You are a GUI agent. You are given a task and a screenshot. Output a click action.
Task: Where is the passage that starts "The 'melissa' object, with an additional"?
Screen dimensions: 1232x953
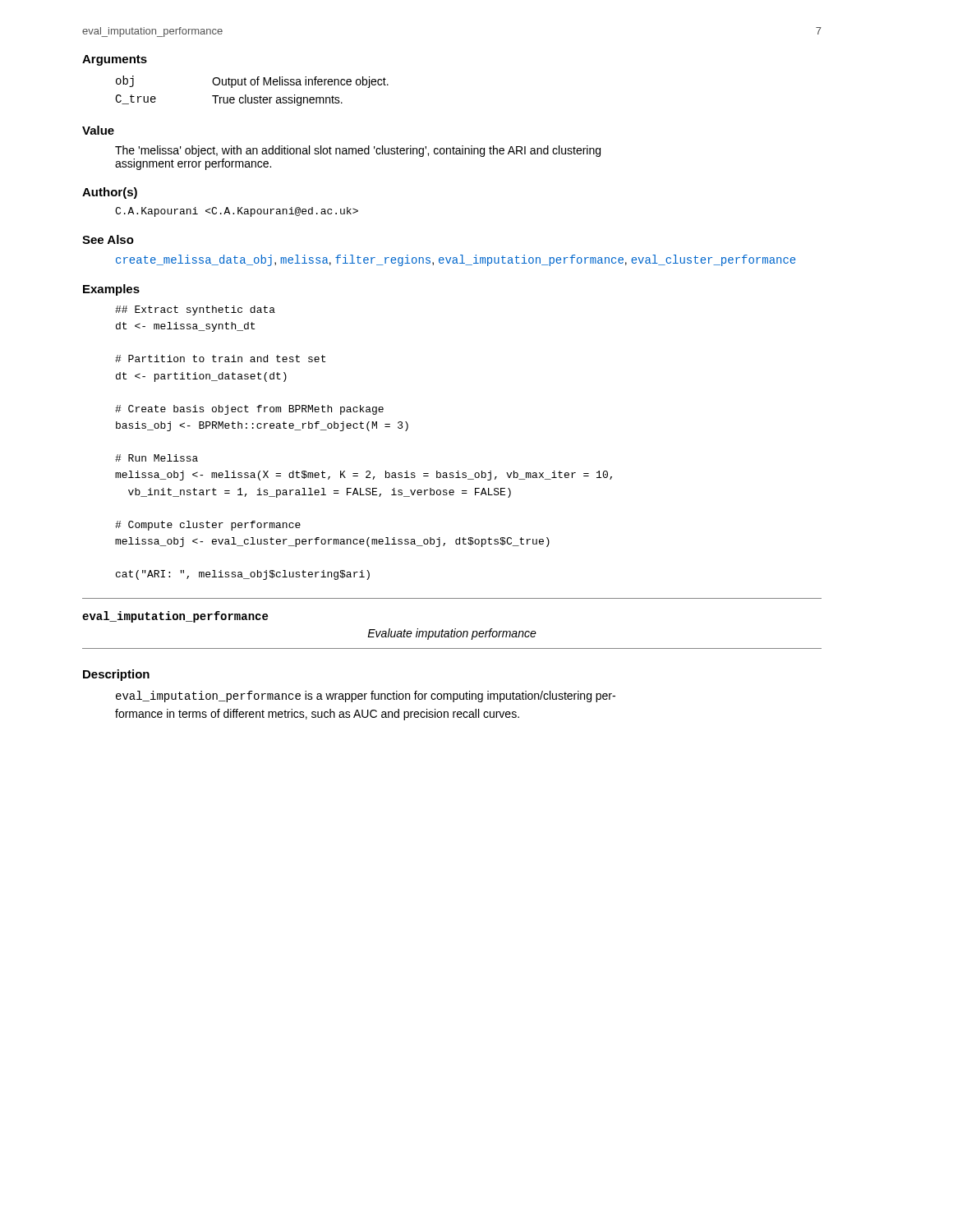[358, 157]
